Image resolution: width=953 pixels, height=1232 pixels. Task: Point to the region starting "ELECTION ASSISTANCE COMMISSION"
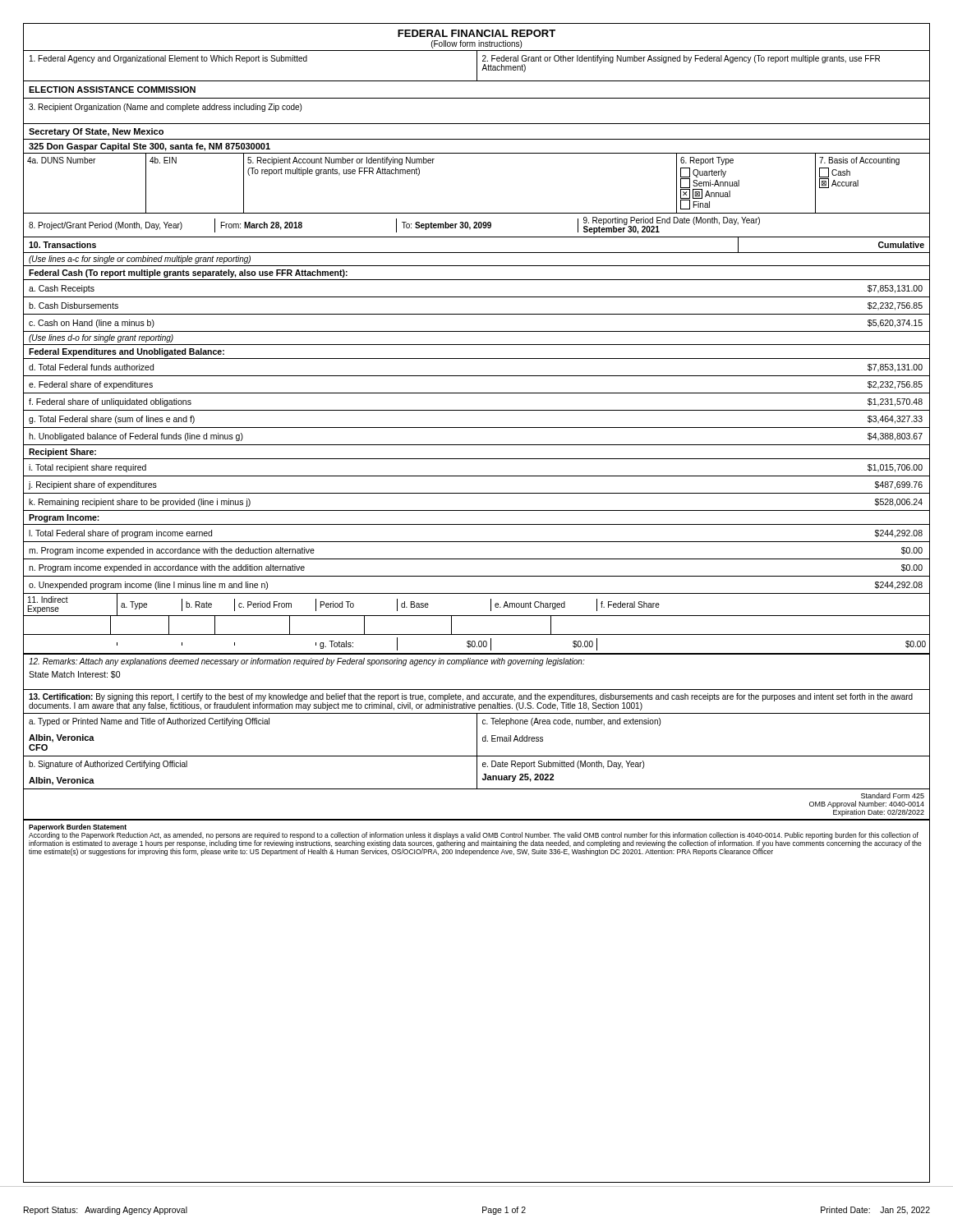coord(112,90)
